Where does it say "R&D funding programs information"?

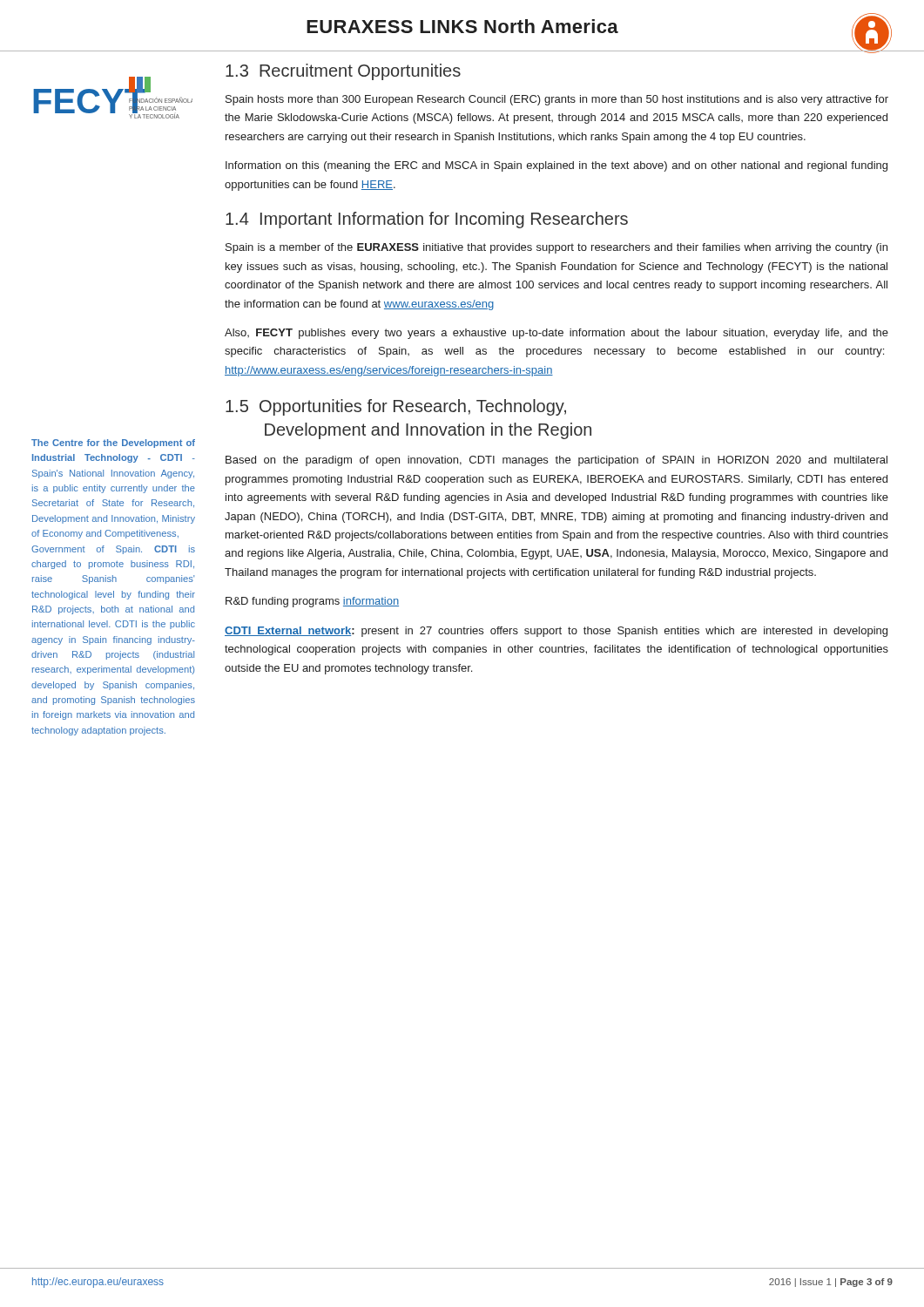312,601
